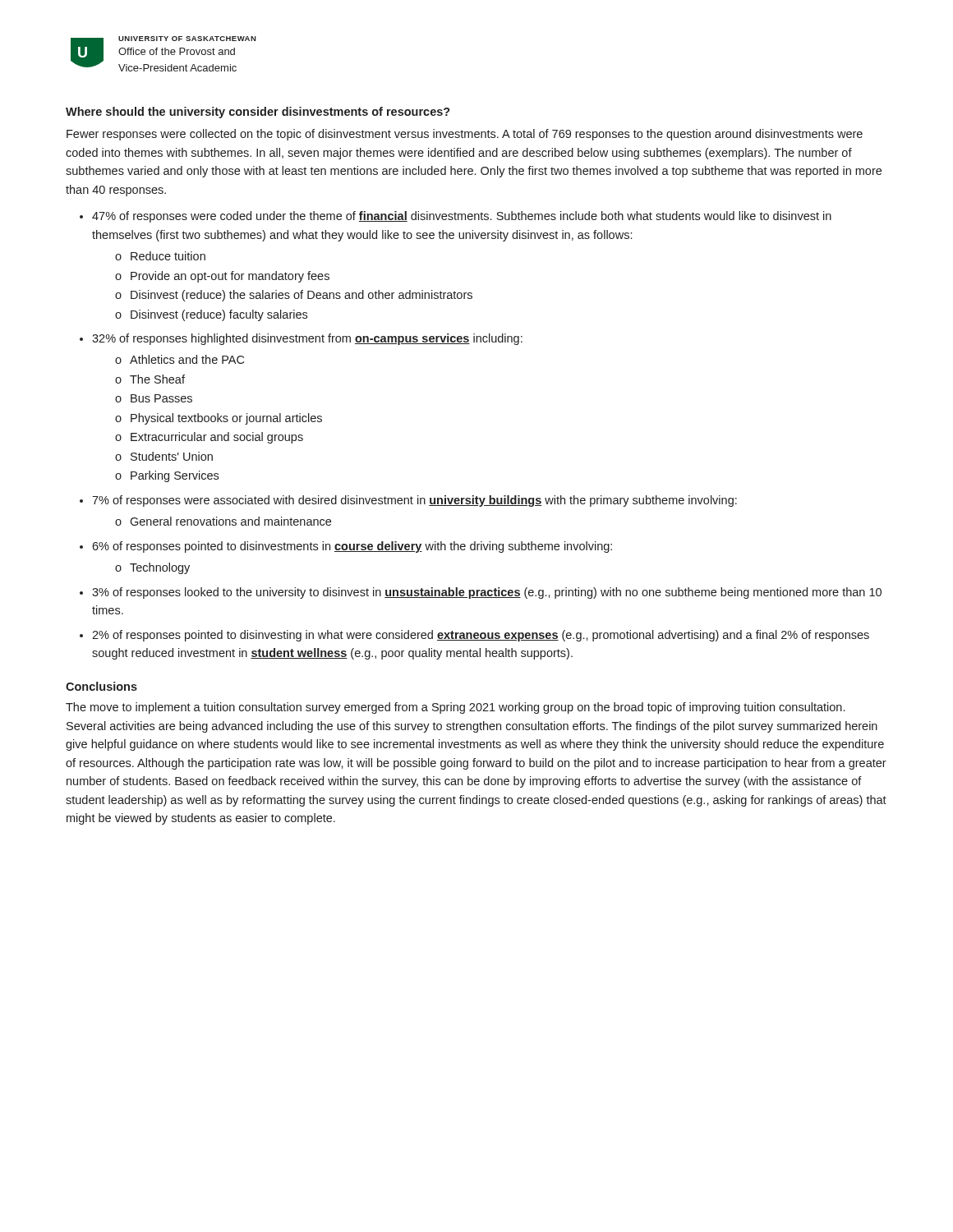Point to the text starting "Where should the university consider disinvestments of resources?"
953x1232 pixels.
click(258, 112)
